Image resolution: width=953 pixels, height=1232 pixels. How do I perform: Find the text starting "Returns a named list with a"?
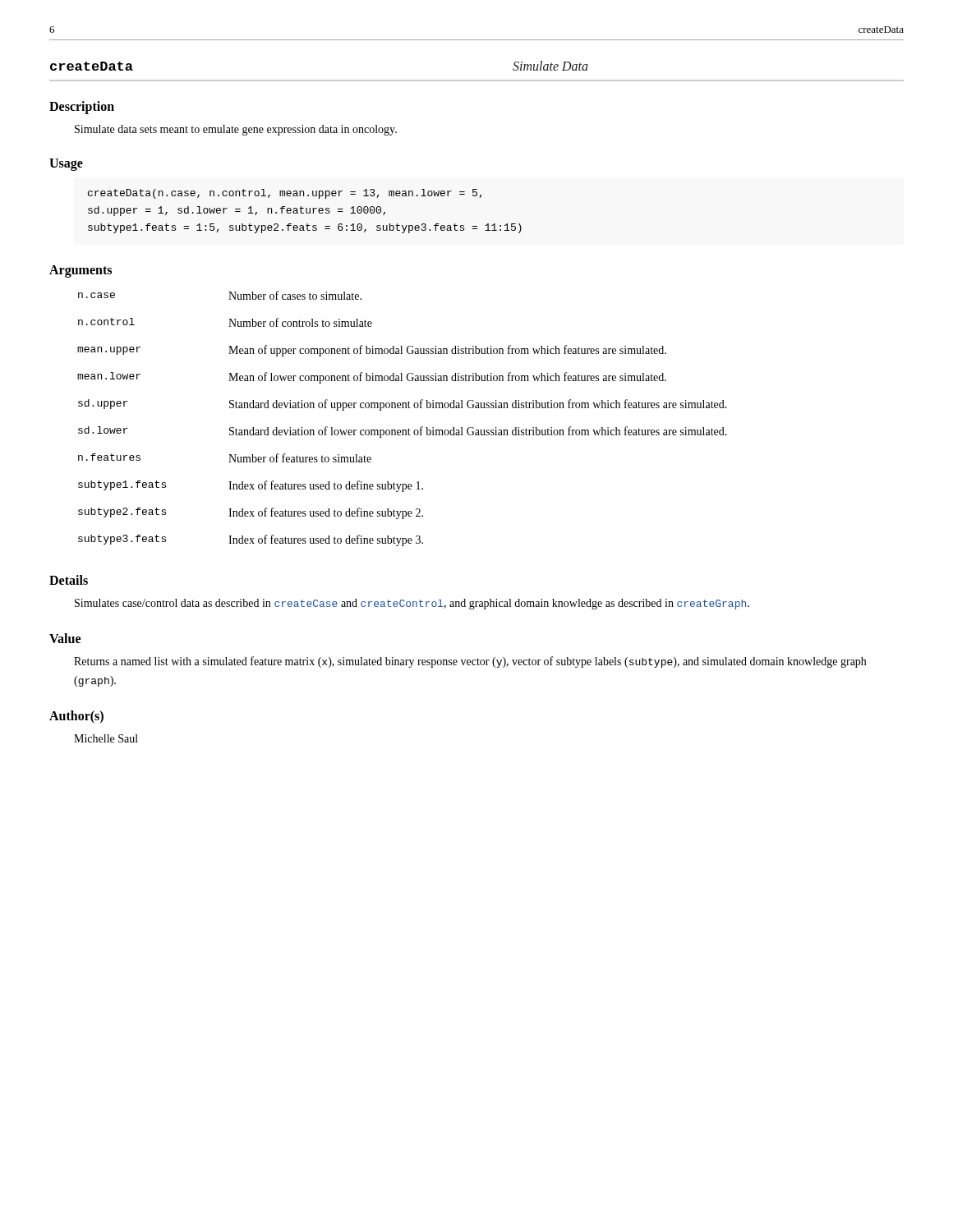coord(470,672)
